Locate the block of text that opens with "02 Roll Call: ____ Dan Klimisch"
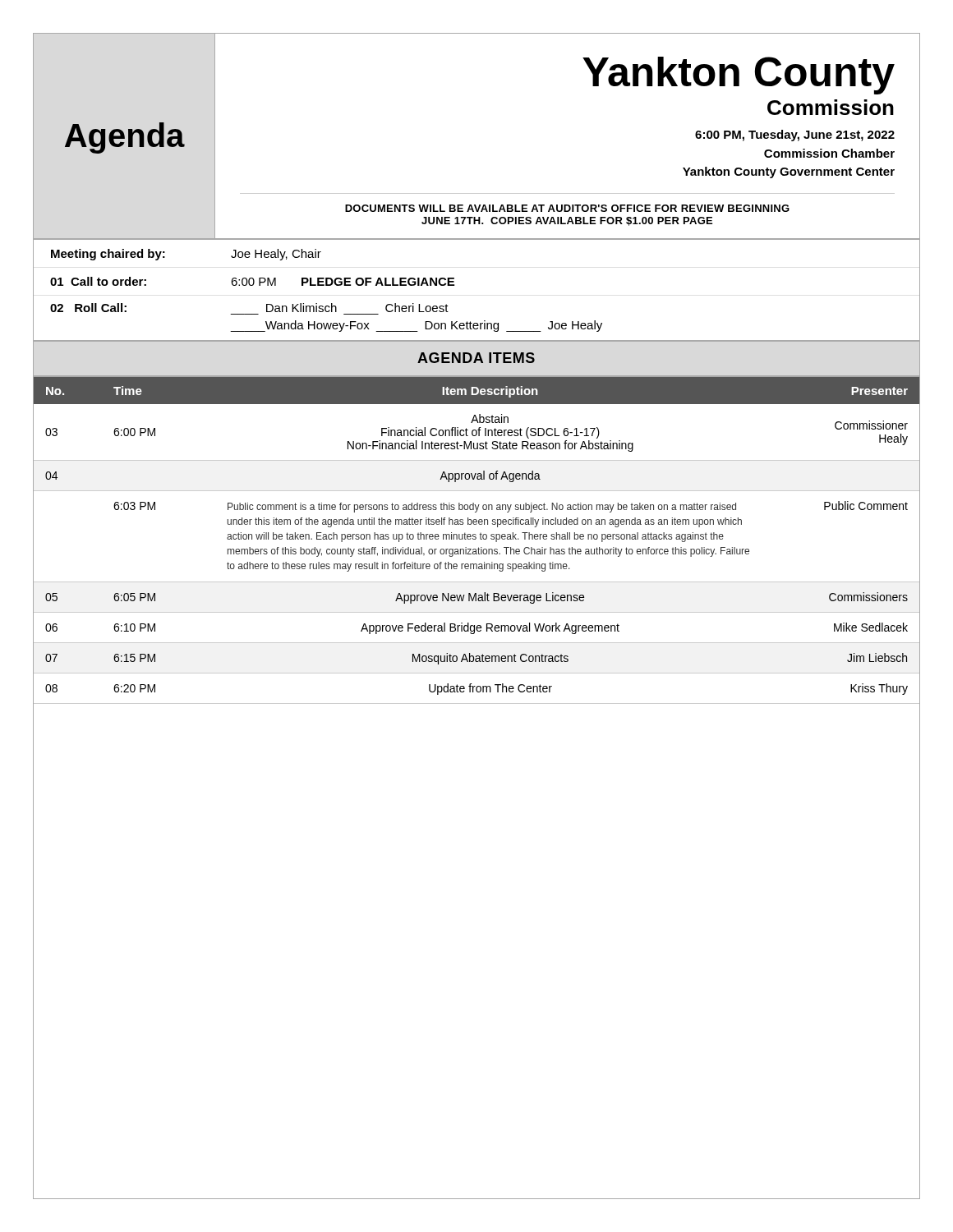This screenshot has height=1232, width=953. [104, 306]
